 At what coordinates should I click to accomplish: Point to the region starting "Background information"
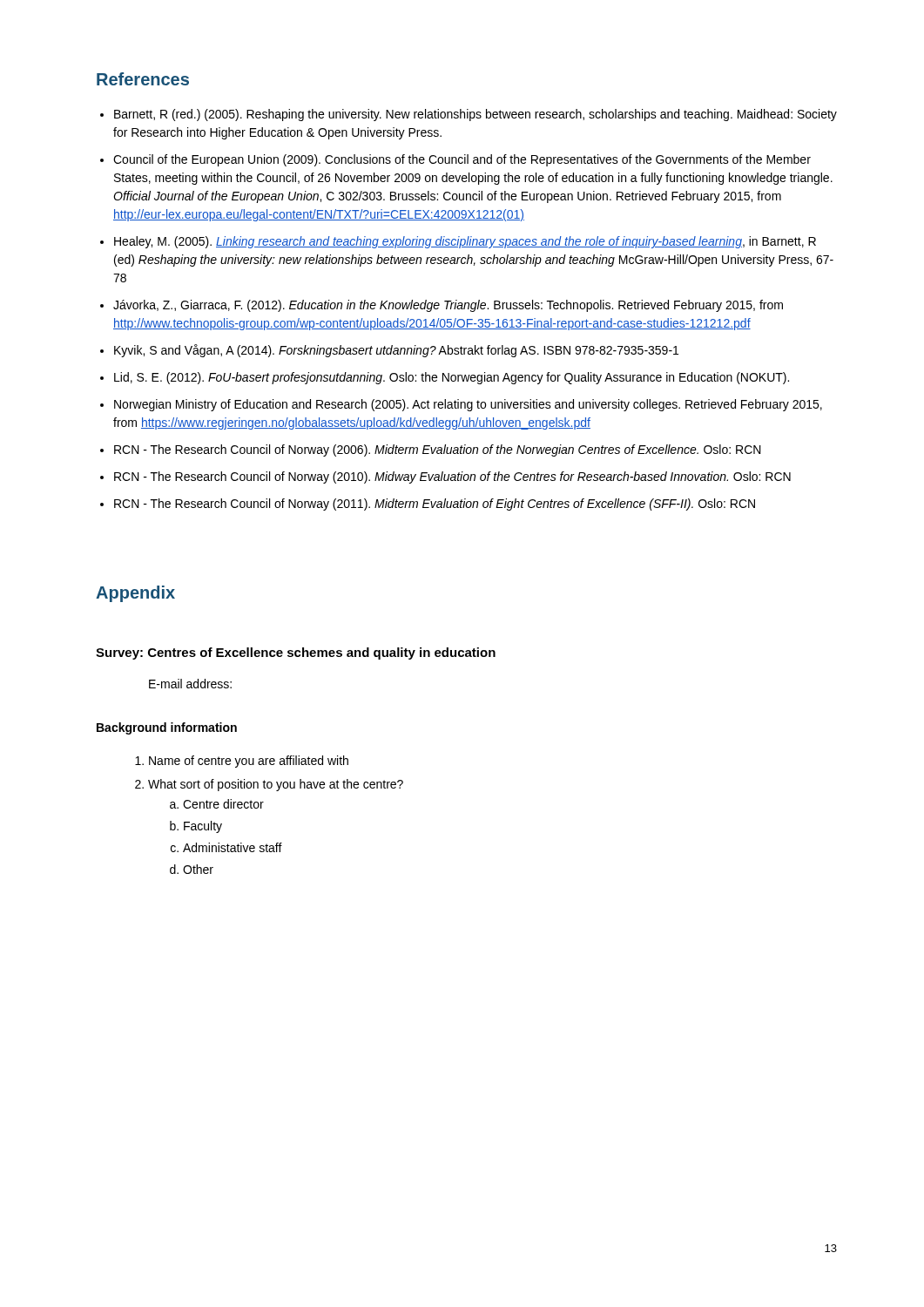click(167, 728)
